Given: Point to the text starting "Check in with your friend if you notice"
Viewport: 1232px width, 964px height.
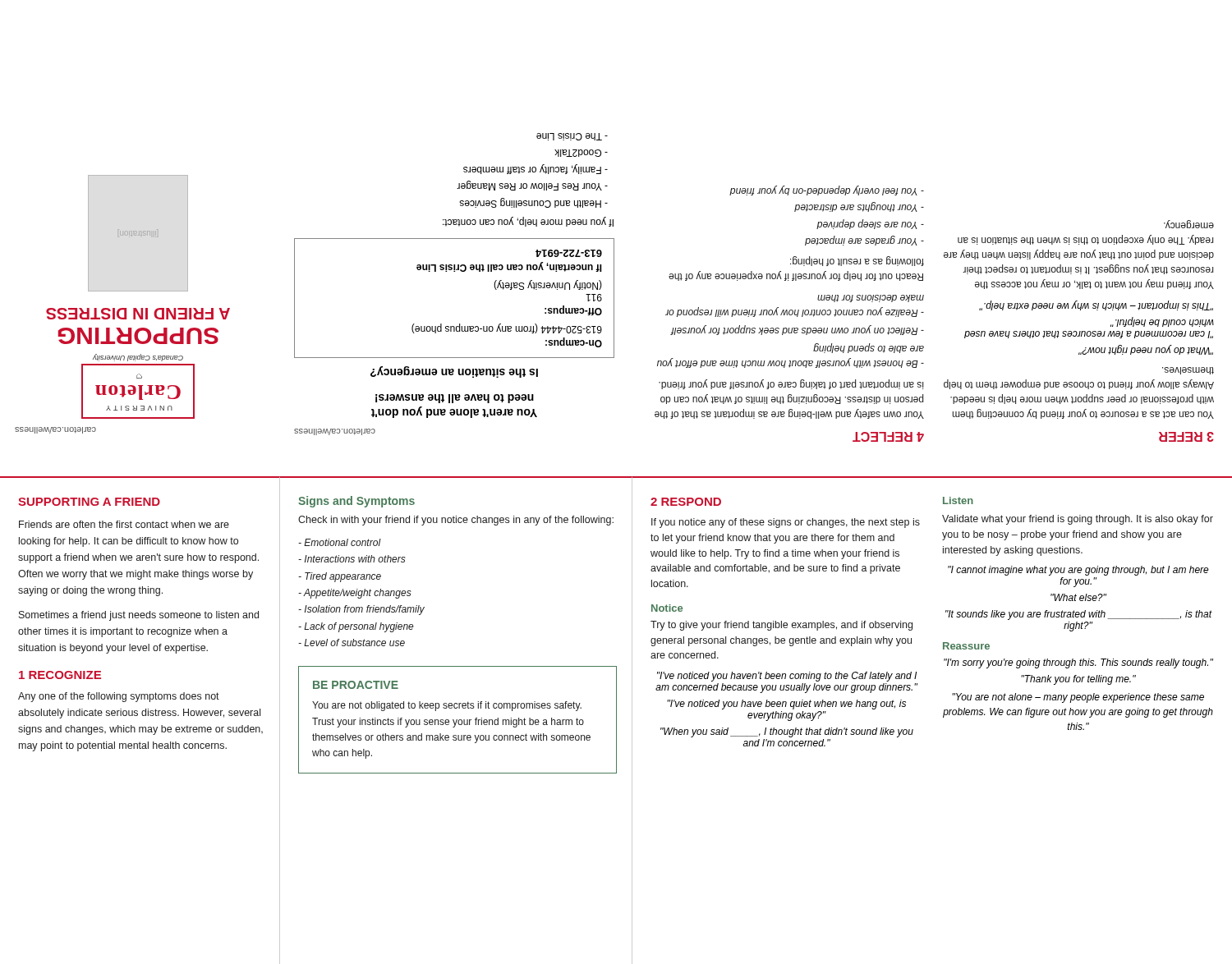Looking at the screenshot, I should pos(456,520).
